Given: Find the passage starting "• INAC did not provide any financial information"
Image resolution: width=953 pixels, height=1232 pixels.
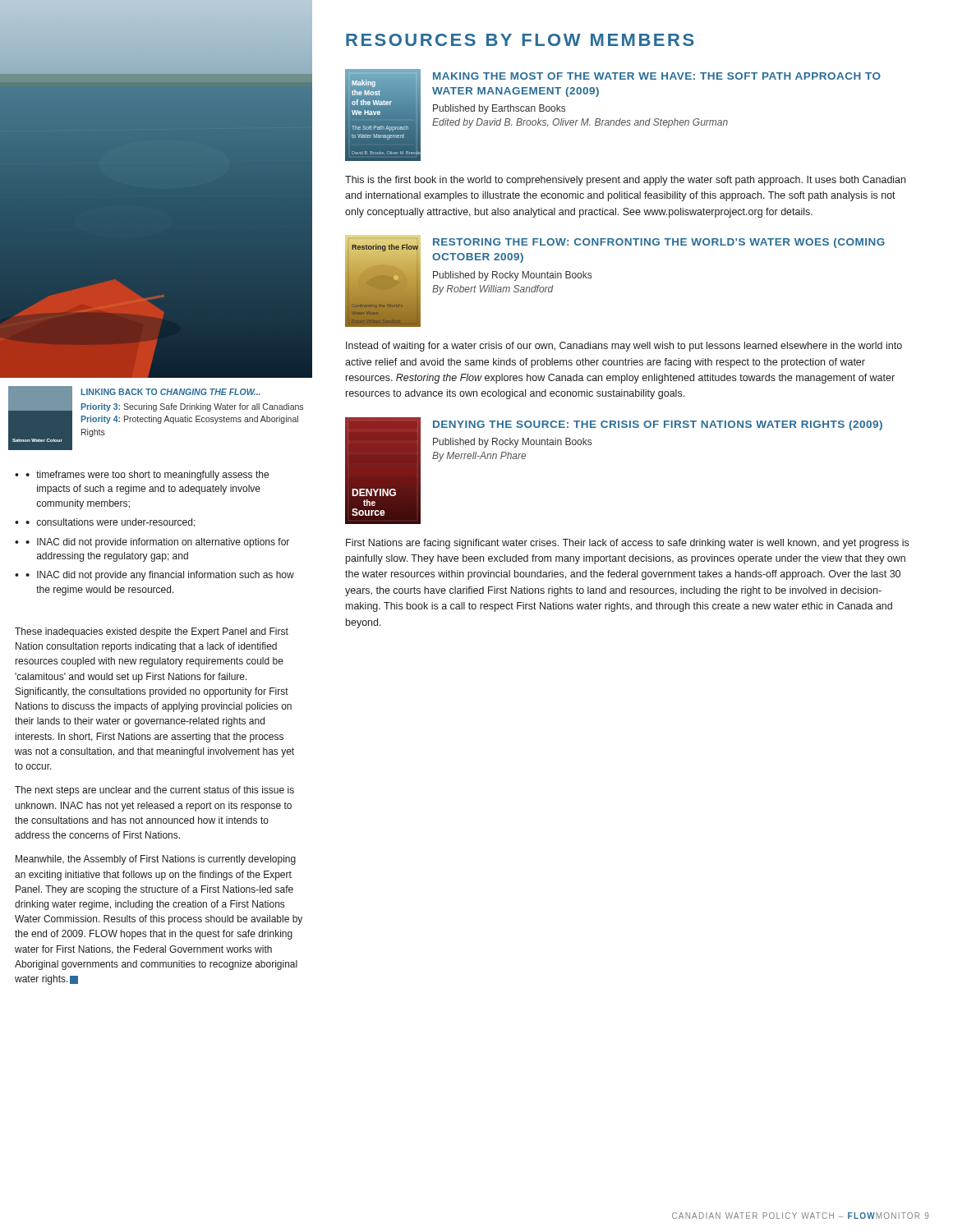Looking at the screenshot, I should coord(165,583).
